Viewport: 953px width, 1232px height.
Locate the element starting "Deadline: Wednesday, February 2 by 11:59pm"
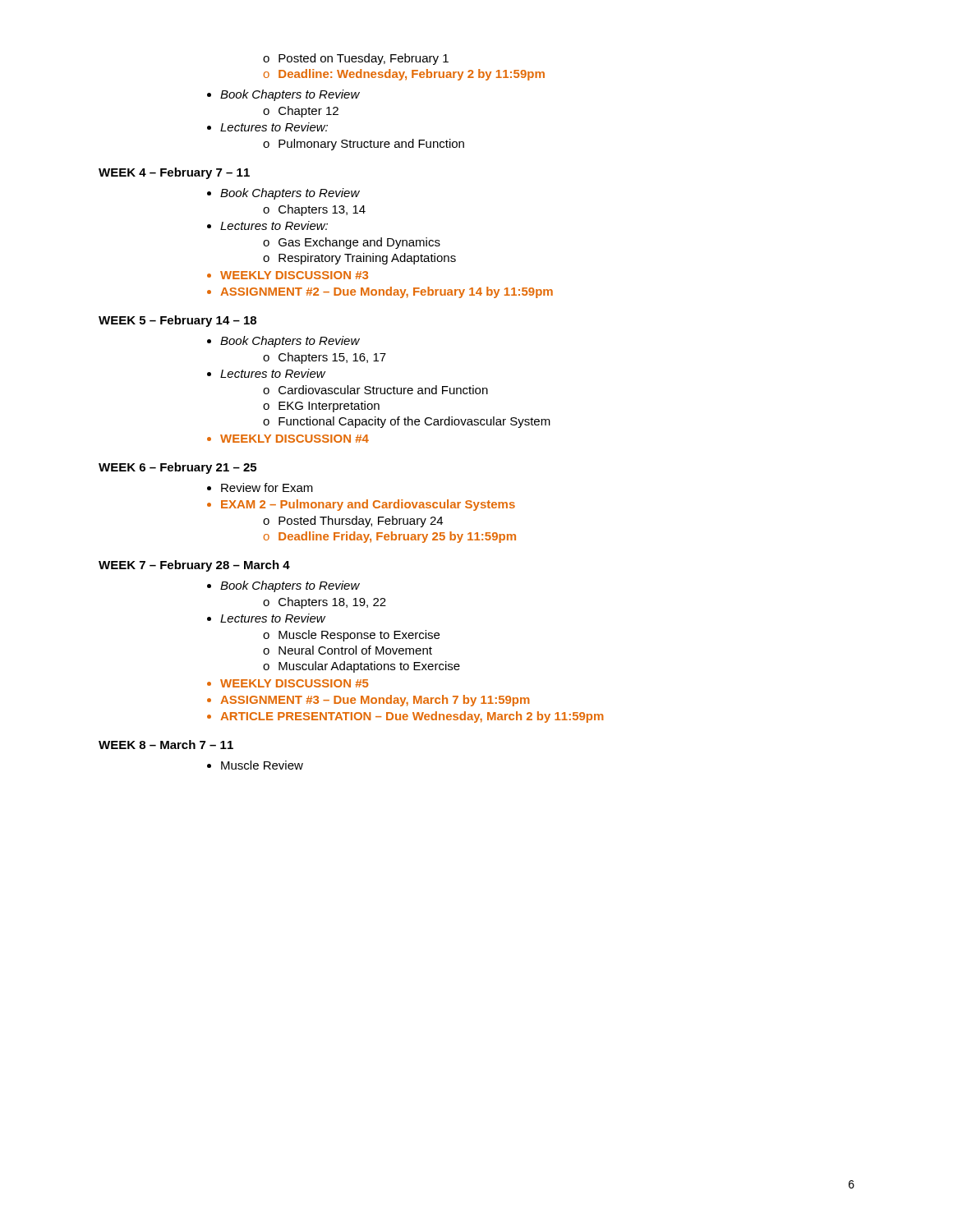coord(404,75)
